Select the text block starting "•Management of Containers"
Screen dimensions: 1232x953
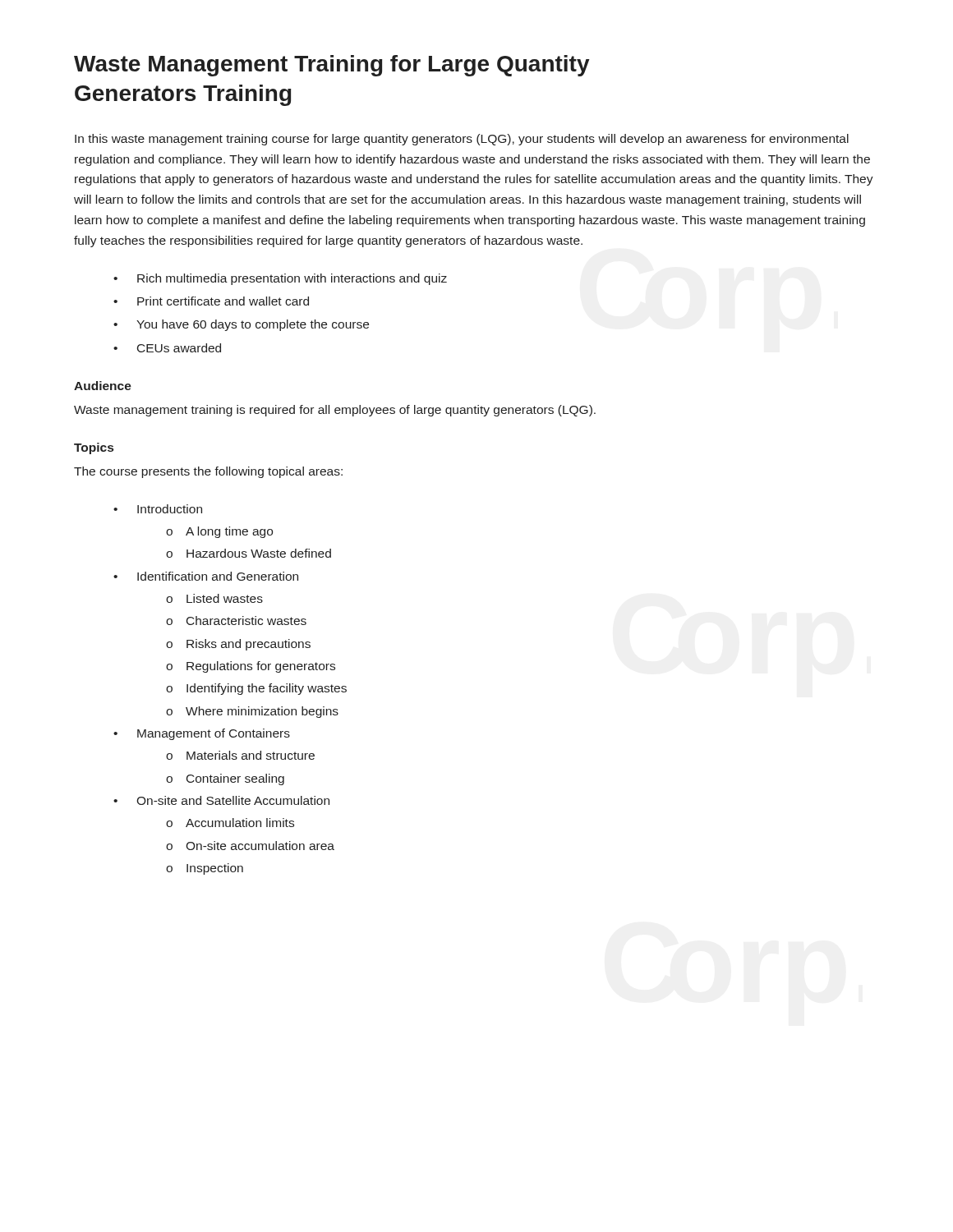click(198, 734)
